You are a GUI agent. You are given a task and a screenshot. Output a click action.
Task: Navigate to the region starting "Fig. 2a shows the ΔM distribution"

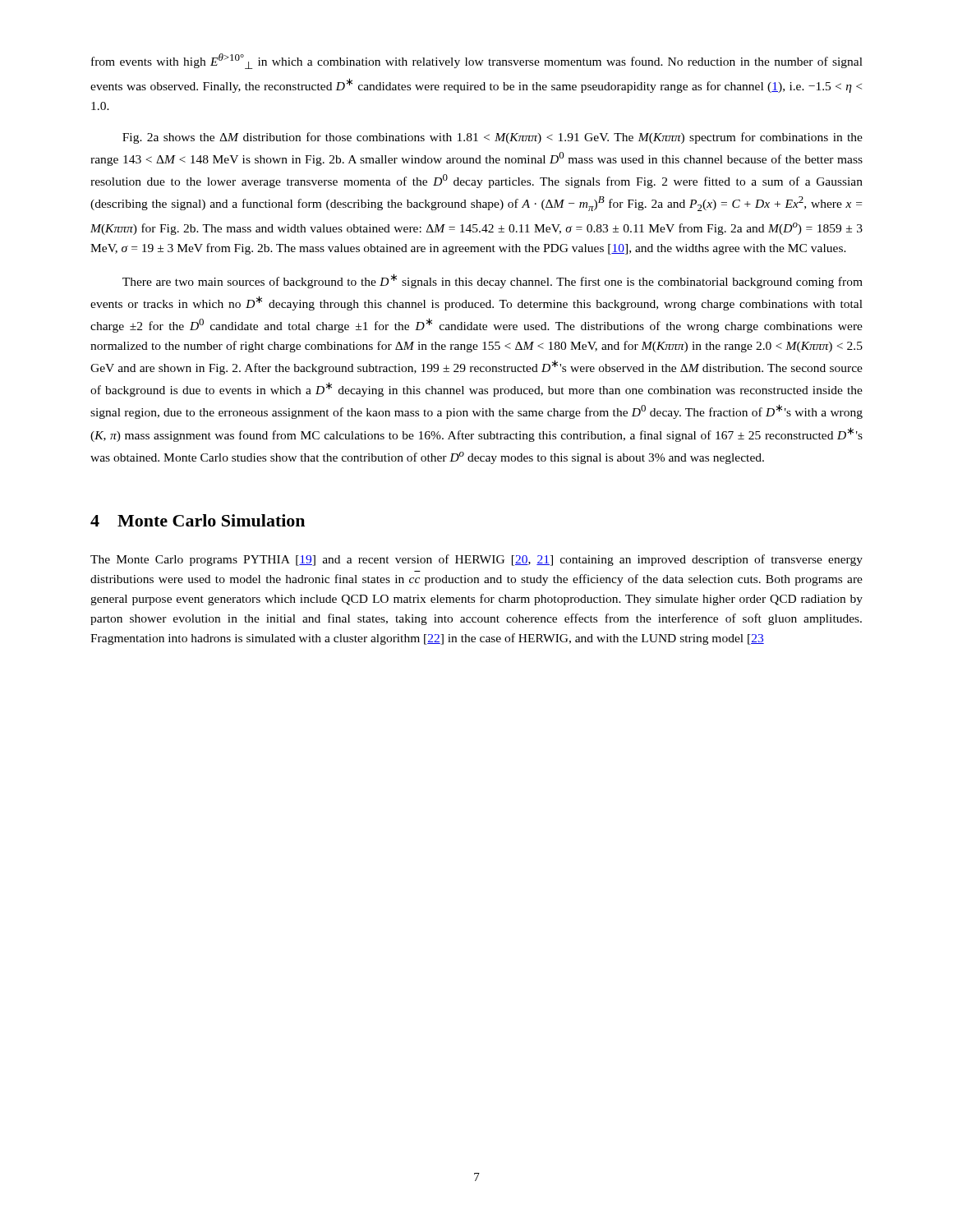pos(476,193)
